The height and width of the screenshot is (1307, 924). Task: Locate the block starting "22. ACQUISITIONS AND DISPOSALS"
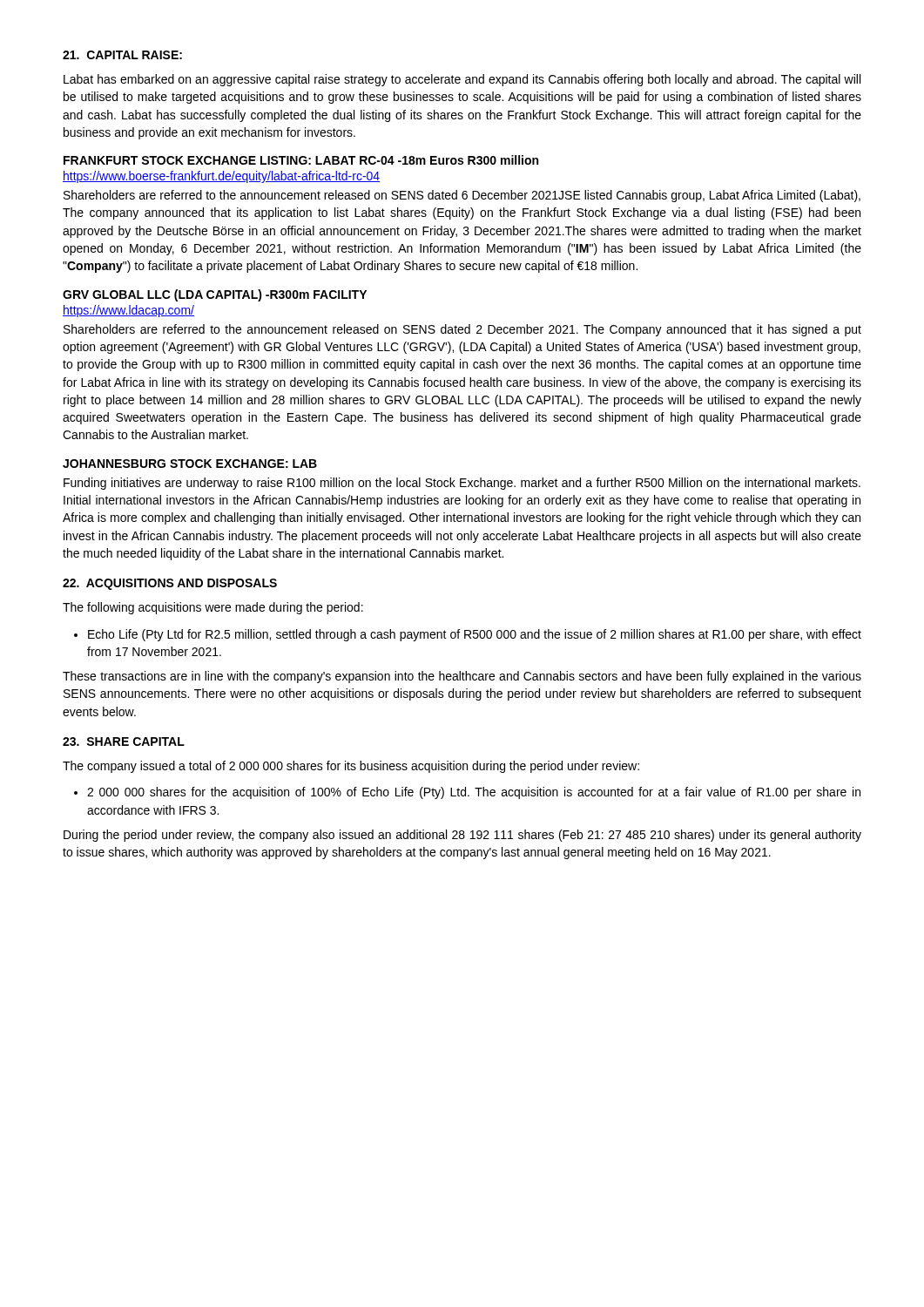pos(170,583)
